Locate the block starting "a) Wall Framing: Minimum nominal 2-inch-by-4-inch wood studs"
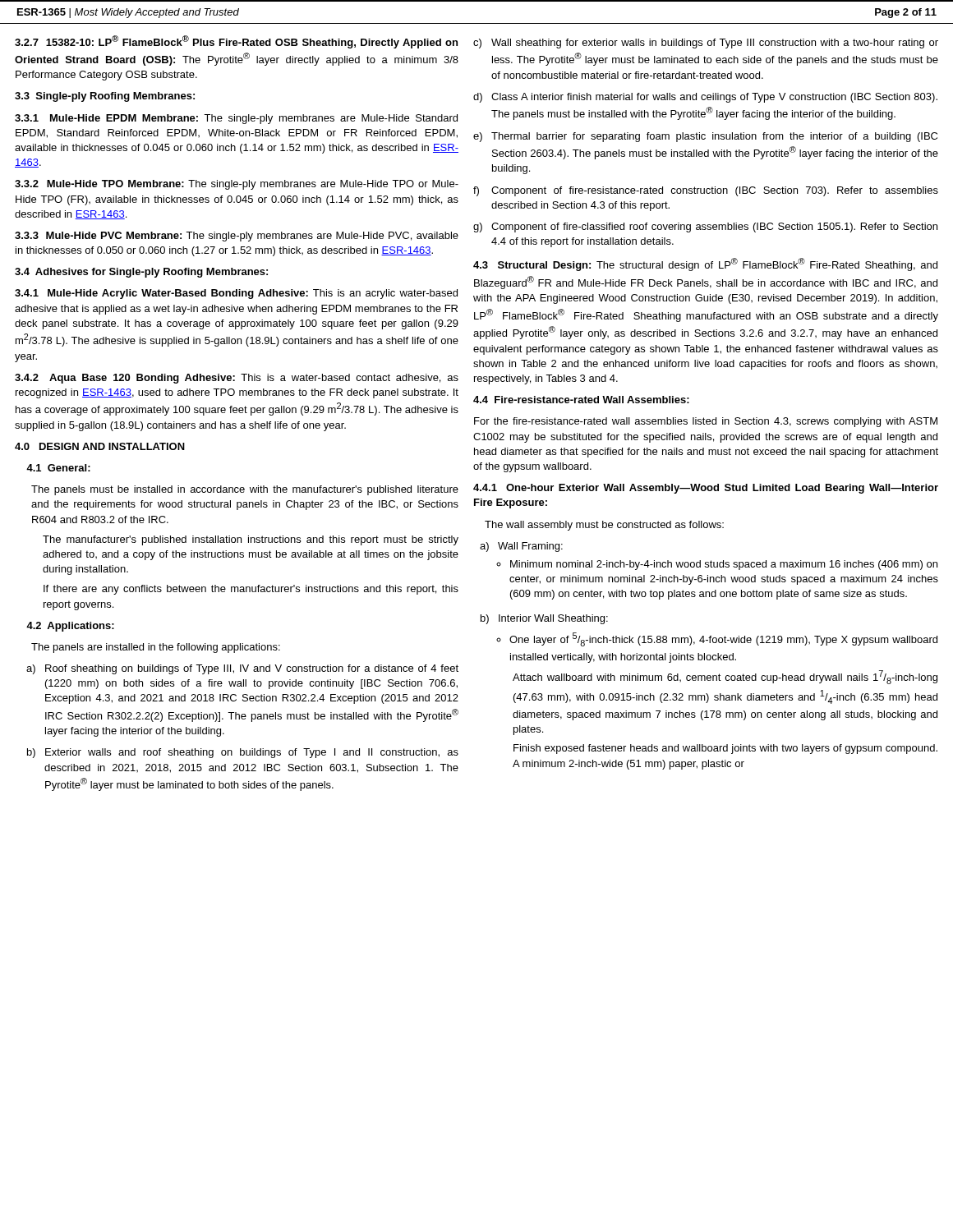953x1232 pixels. (709, 572)
